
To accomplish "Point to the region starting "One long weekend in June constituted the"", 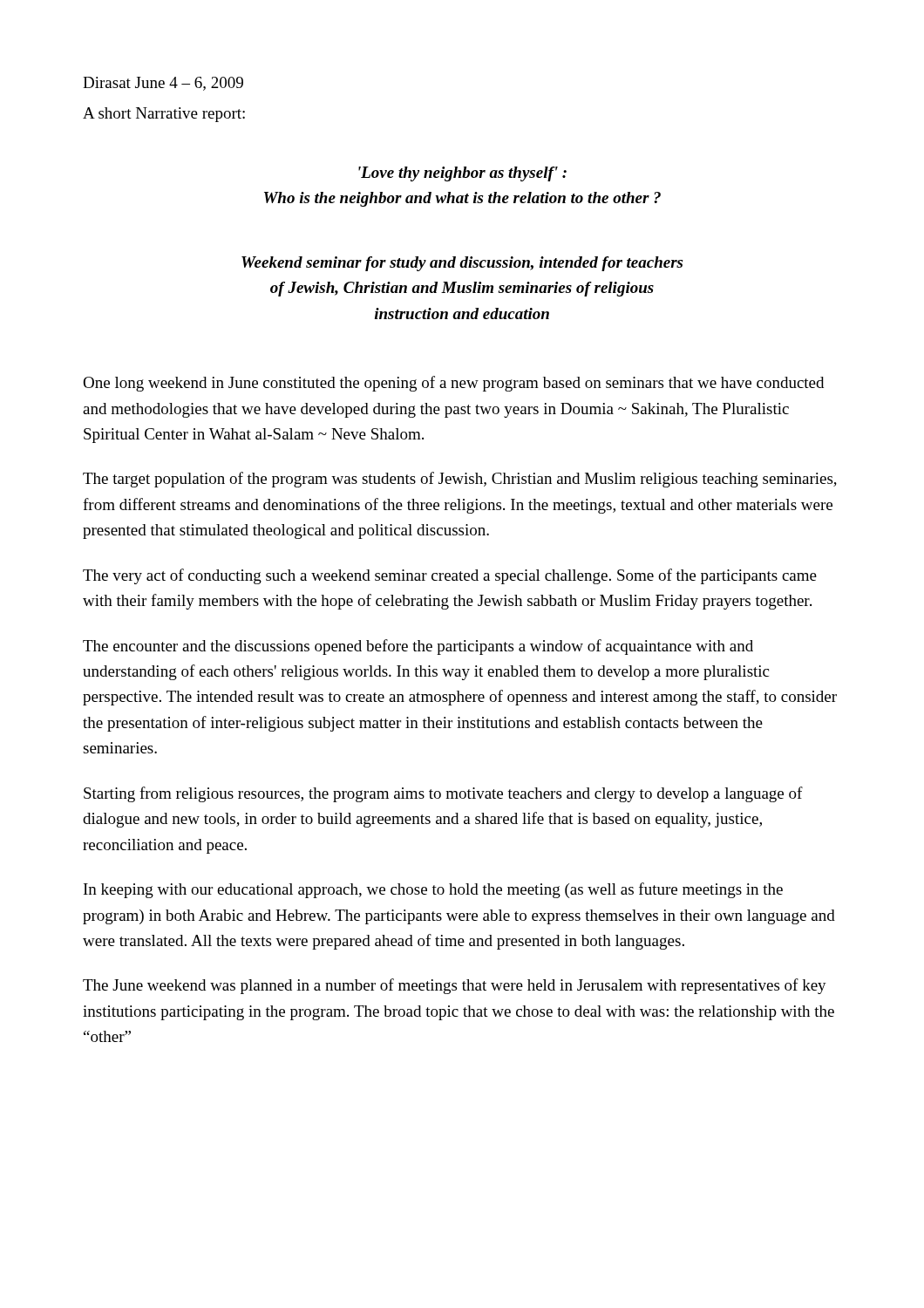I will [x=453, y=408].
